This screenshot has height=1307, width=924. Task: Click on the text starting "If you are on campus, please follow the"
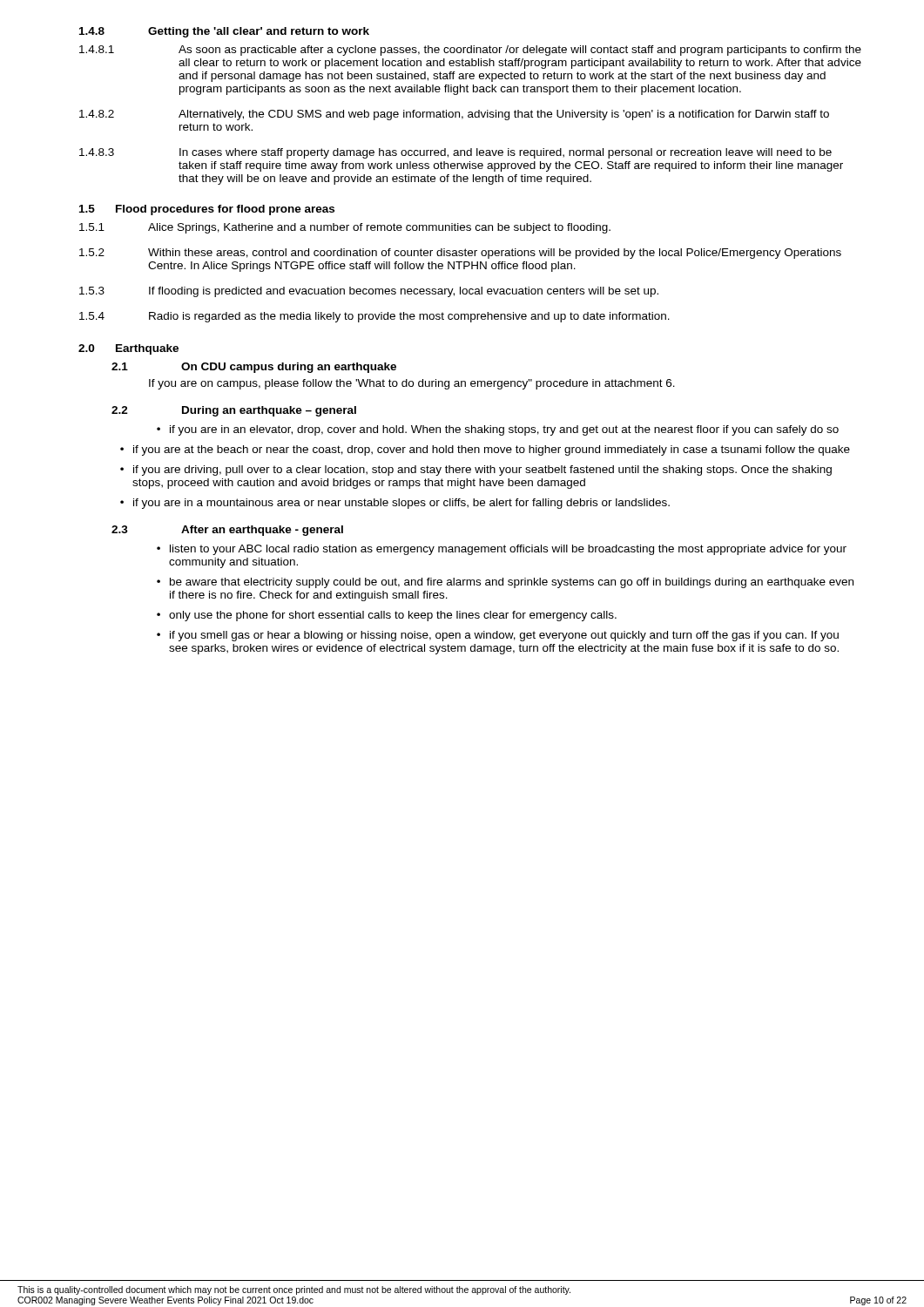tap(412, 383)
